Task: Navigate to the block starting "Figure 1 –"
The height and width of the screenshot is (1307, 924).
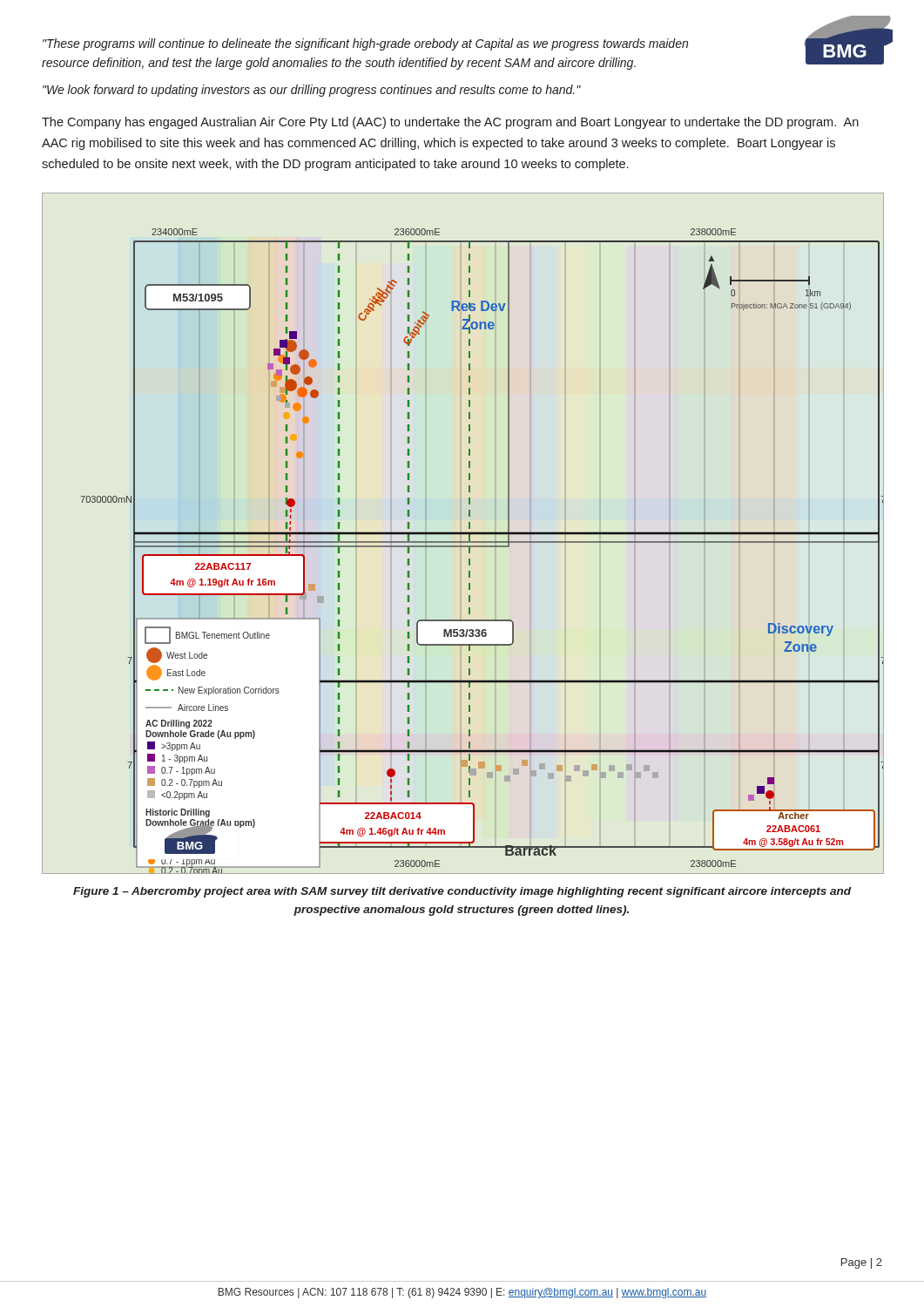Action: point(462,900)
